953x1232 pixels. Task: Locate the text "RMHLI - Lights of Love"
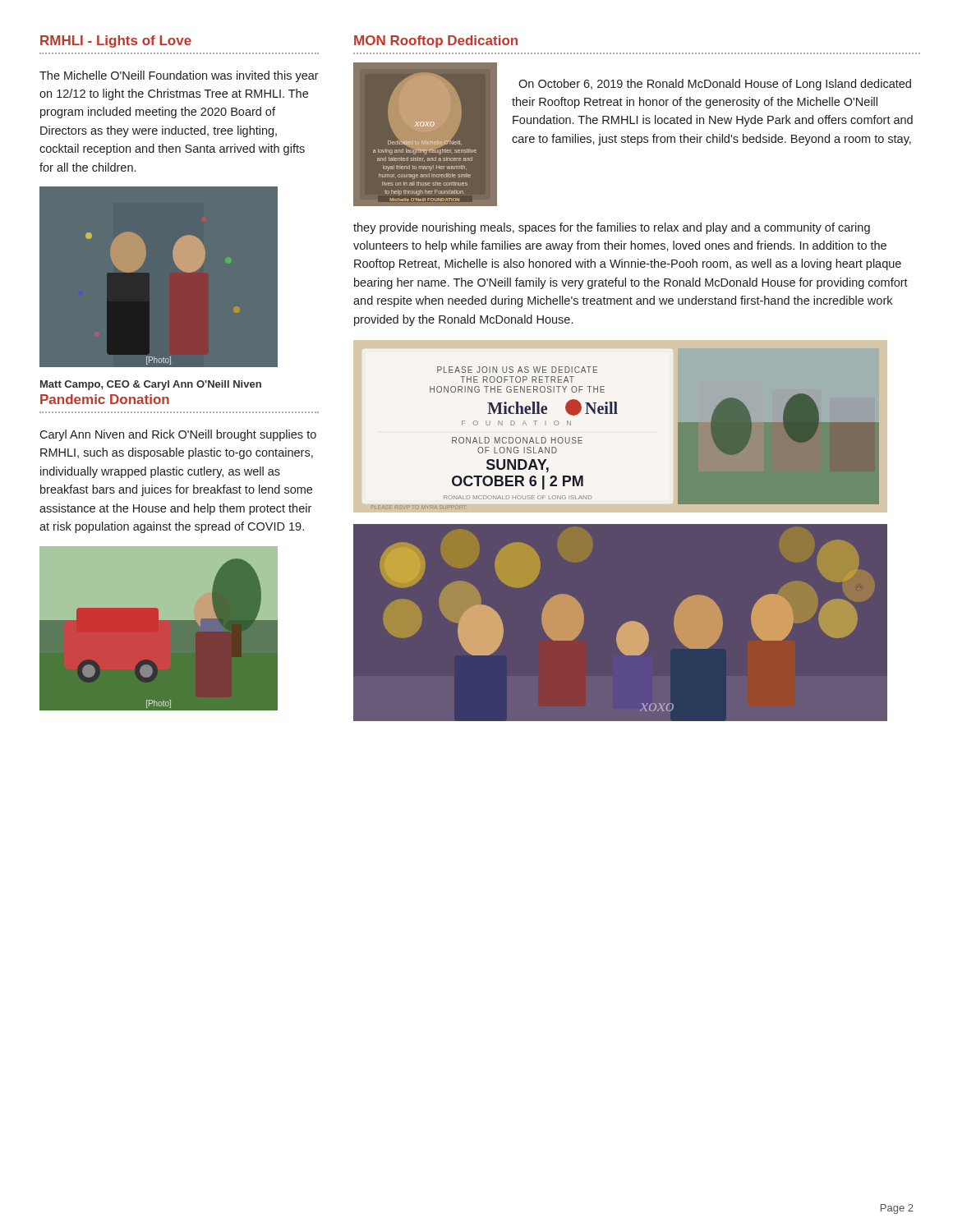[179, 41]
